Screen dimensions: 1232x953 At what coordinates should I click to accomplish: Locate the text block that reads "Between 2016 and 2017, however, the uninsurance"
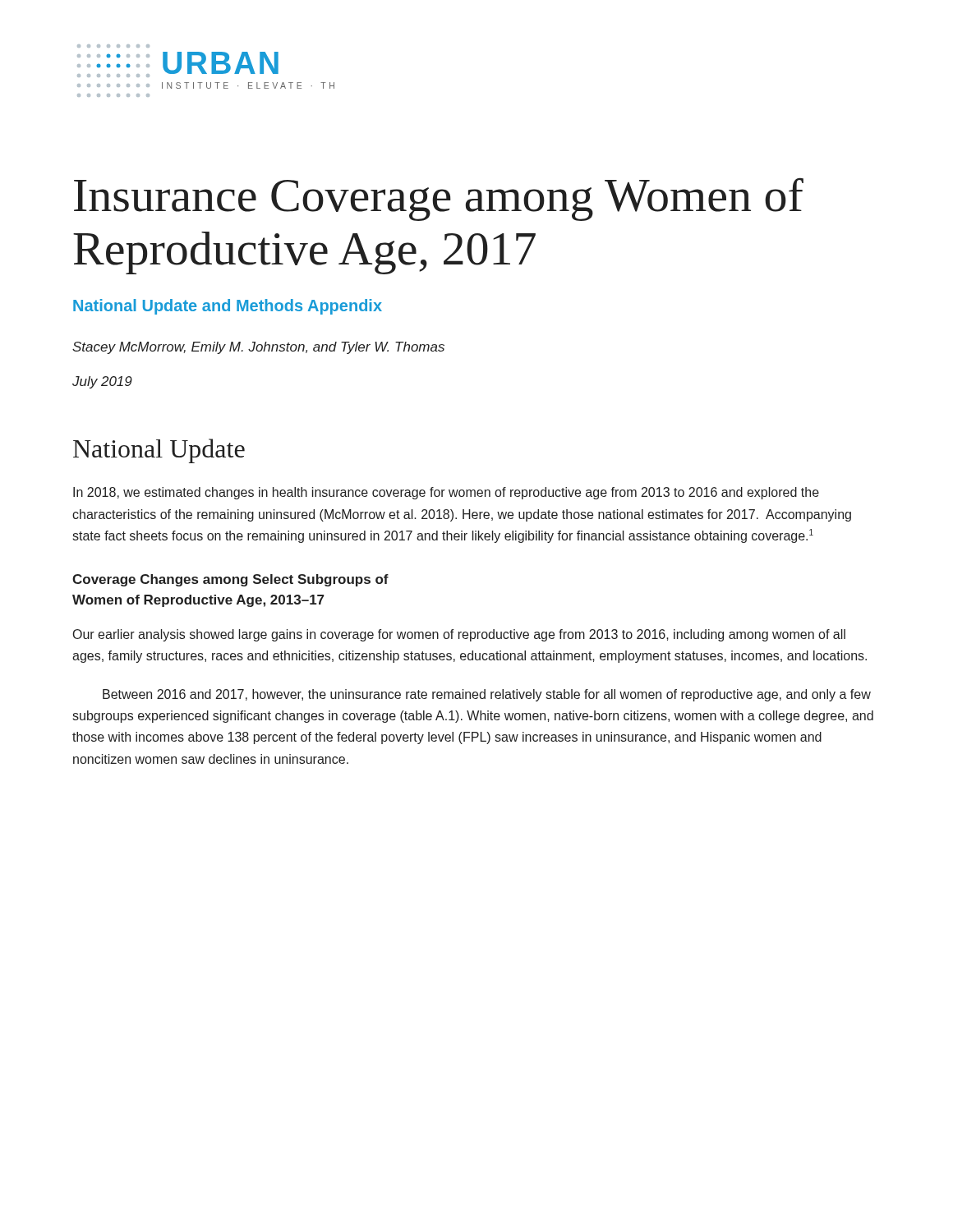click(473, 727)
